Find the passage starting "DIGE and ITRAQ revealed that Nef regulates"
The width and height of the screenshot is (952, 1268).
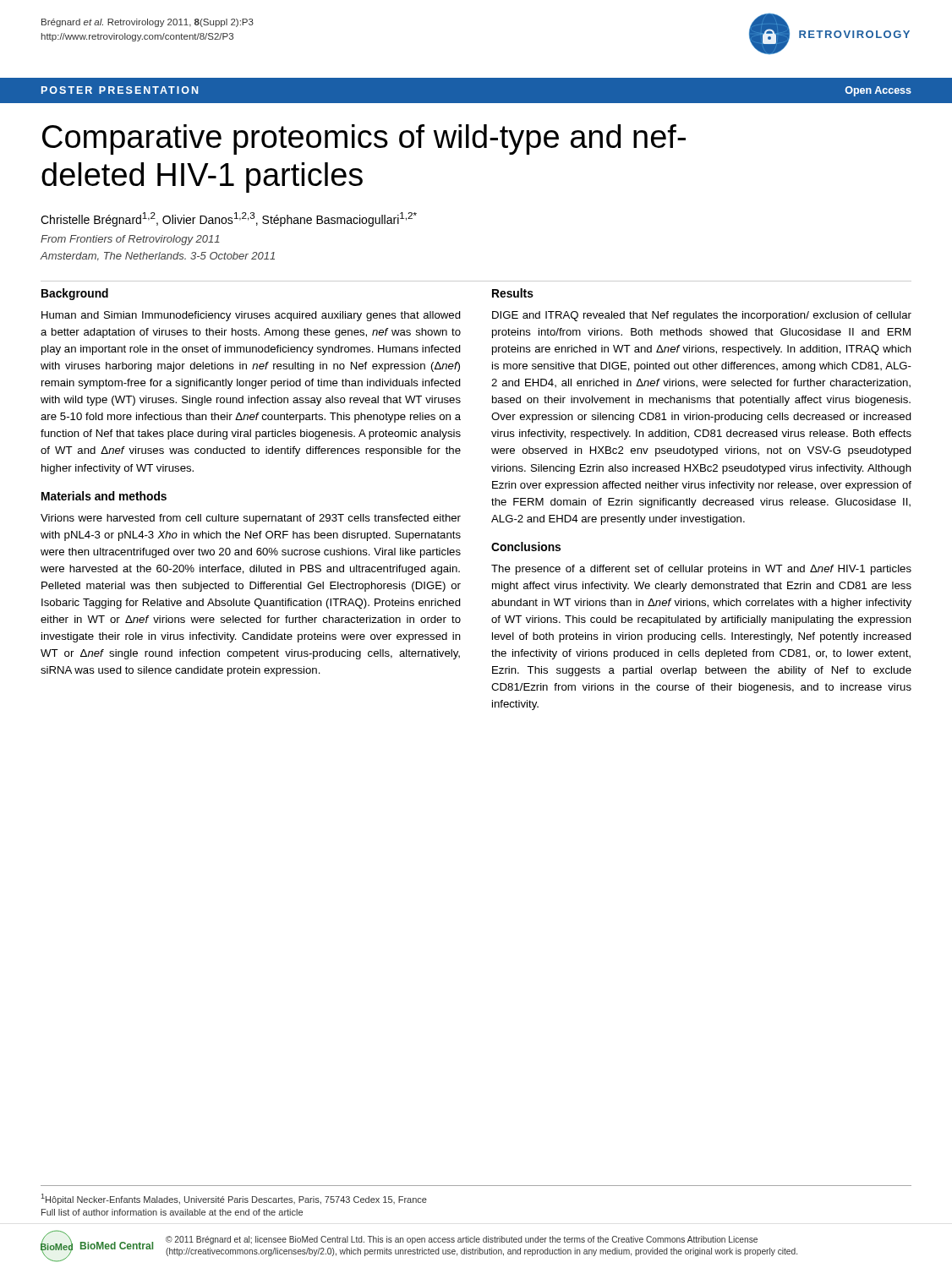[x=701, y=417]
